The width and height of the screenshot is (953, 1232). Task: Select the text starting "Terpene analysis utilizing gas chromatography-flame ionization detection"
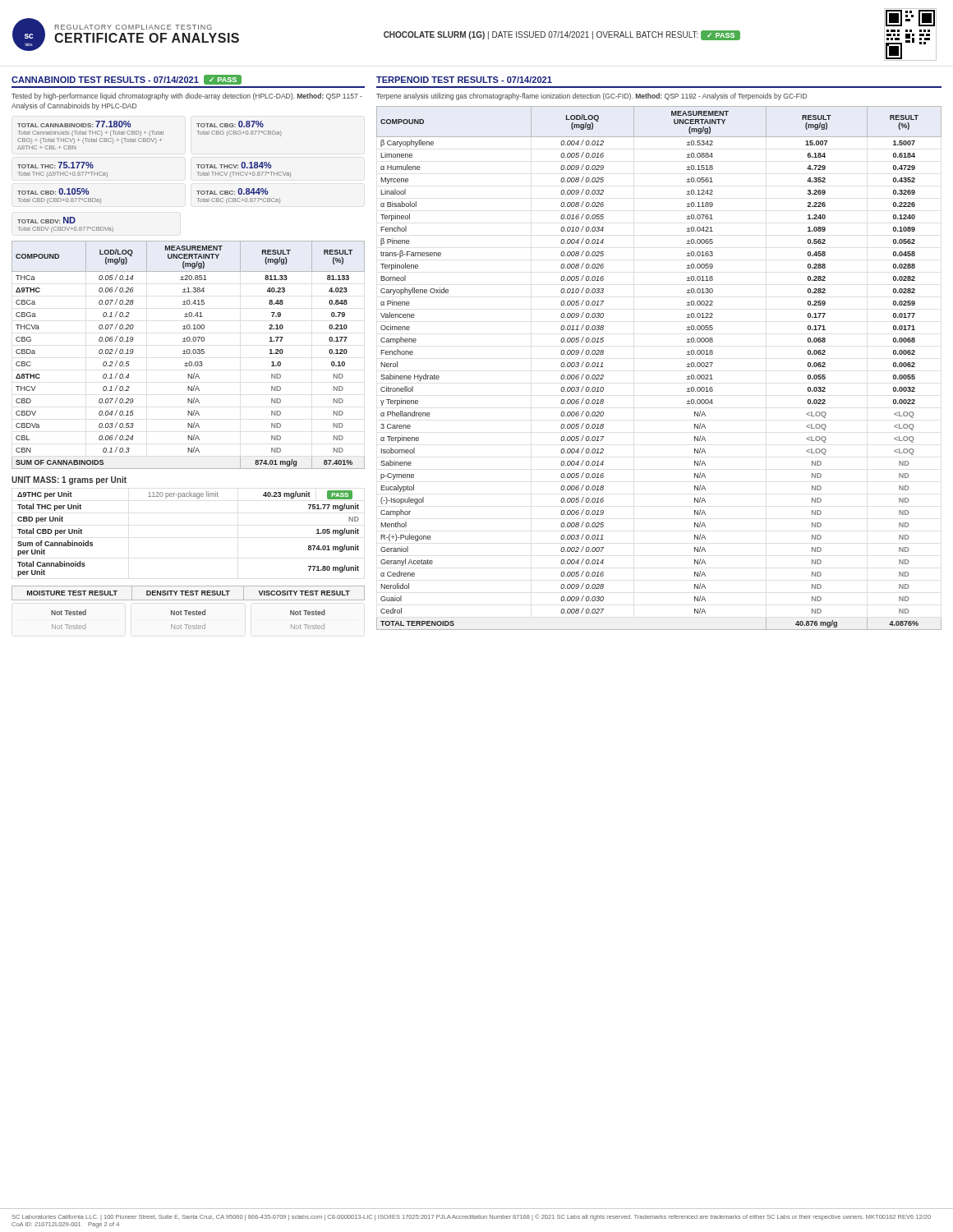[592, 96]
